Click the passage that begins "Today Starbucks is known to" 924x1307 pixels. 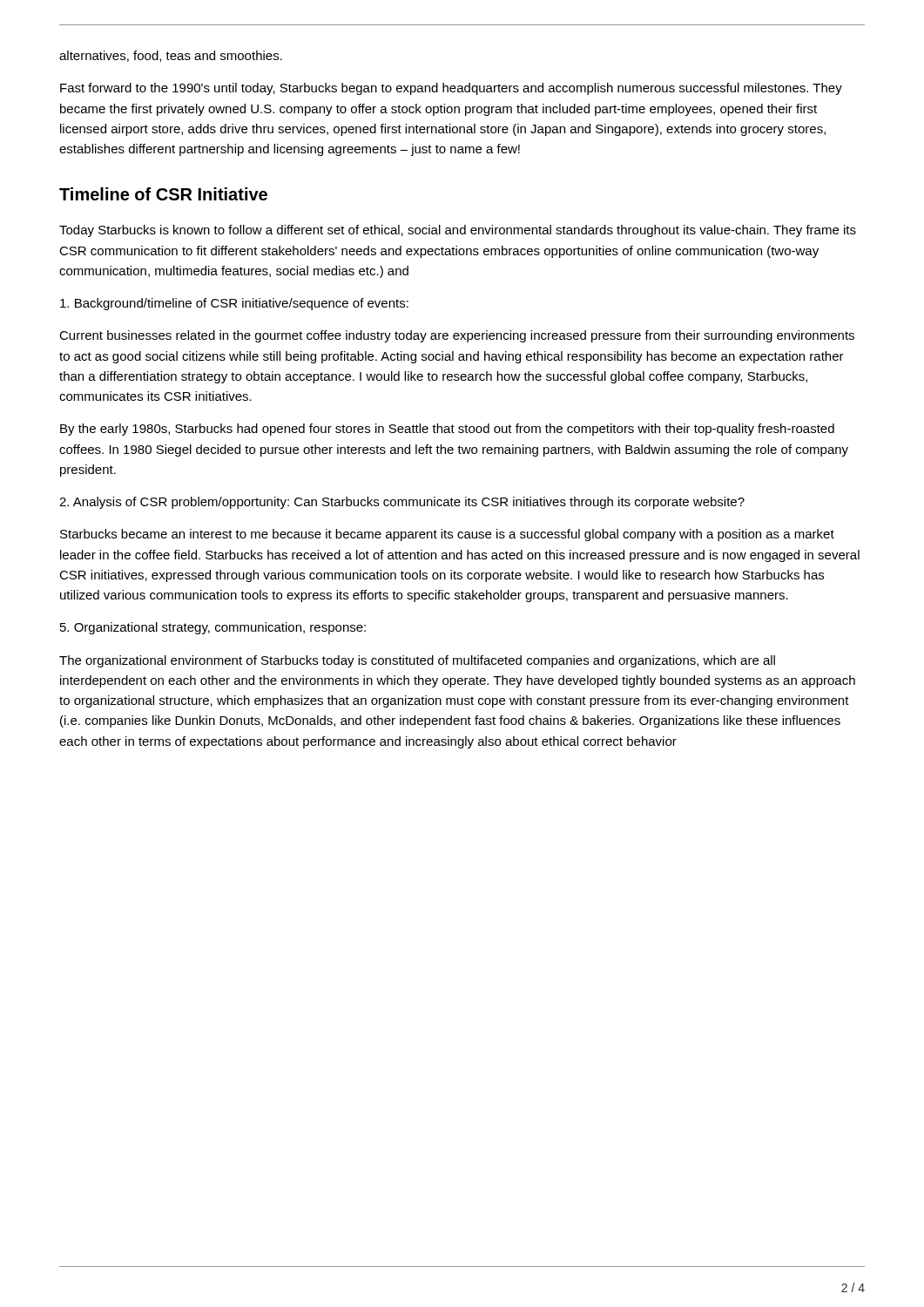click(458, 250)
